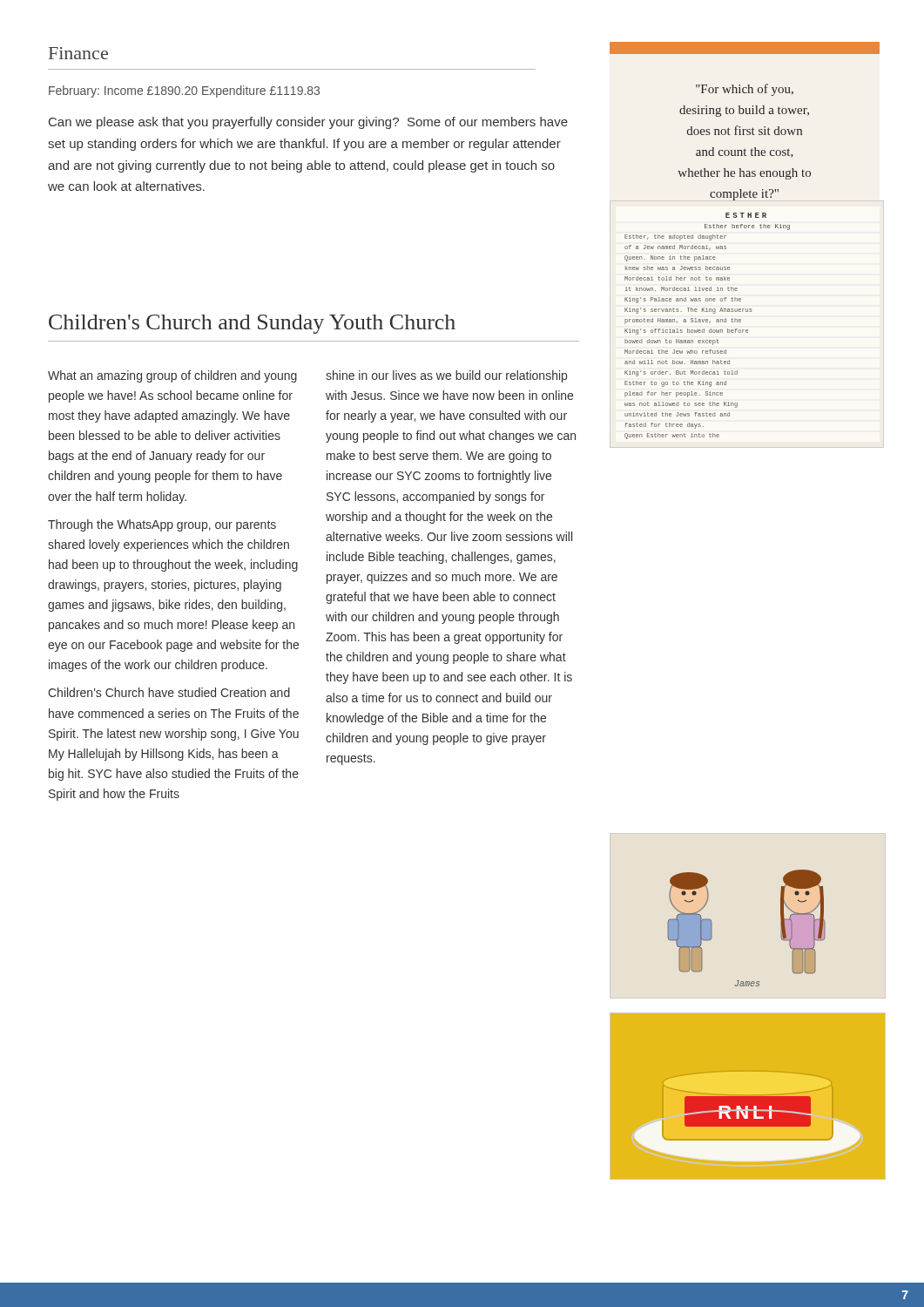Click on the section header that says "Children's Church and"

coord(252,322)
